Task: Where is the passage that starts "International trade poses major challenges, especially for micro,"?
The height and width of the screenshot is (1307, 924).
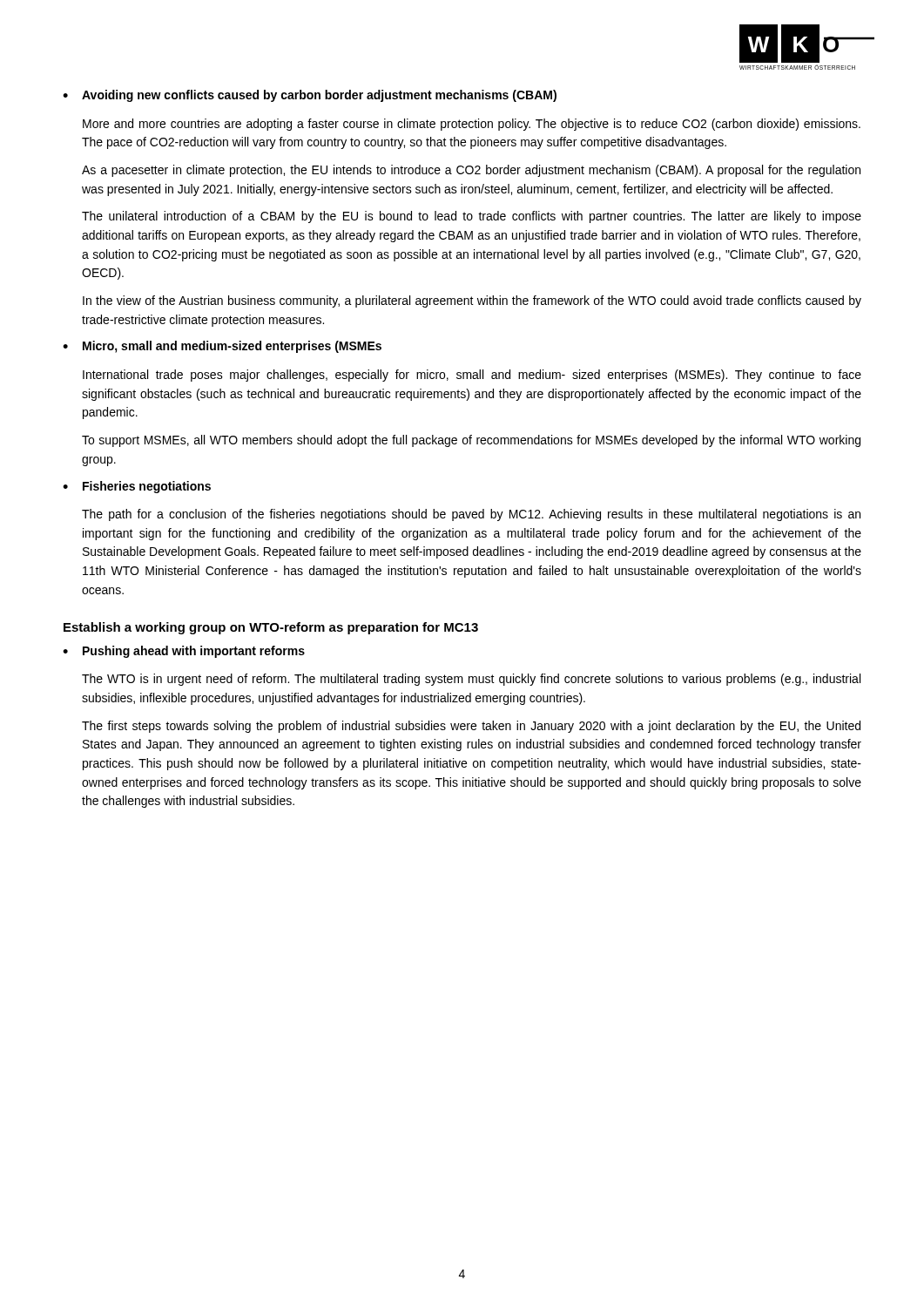Action: click(472, 394)
